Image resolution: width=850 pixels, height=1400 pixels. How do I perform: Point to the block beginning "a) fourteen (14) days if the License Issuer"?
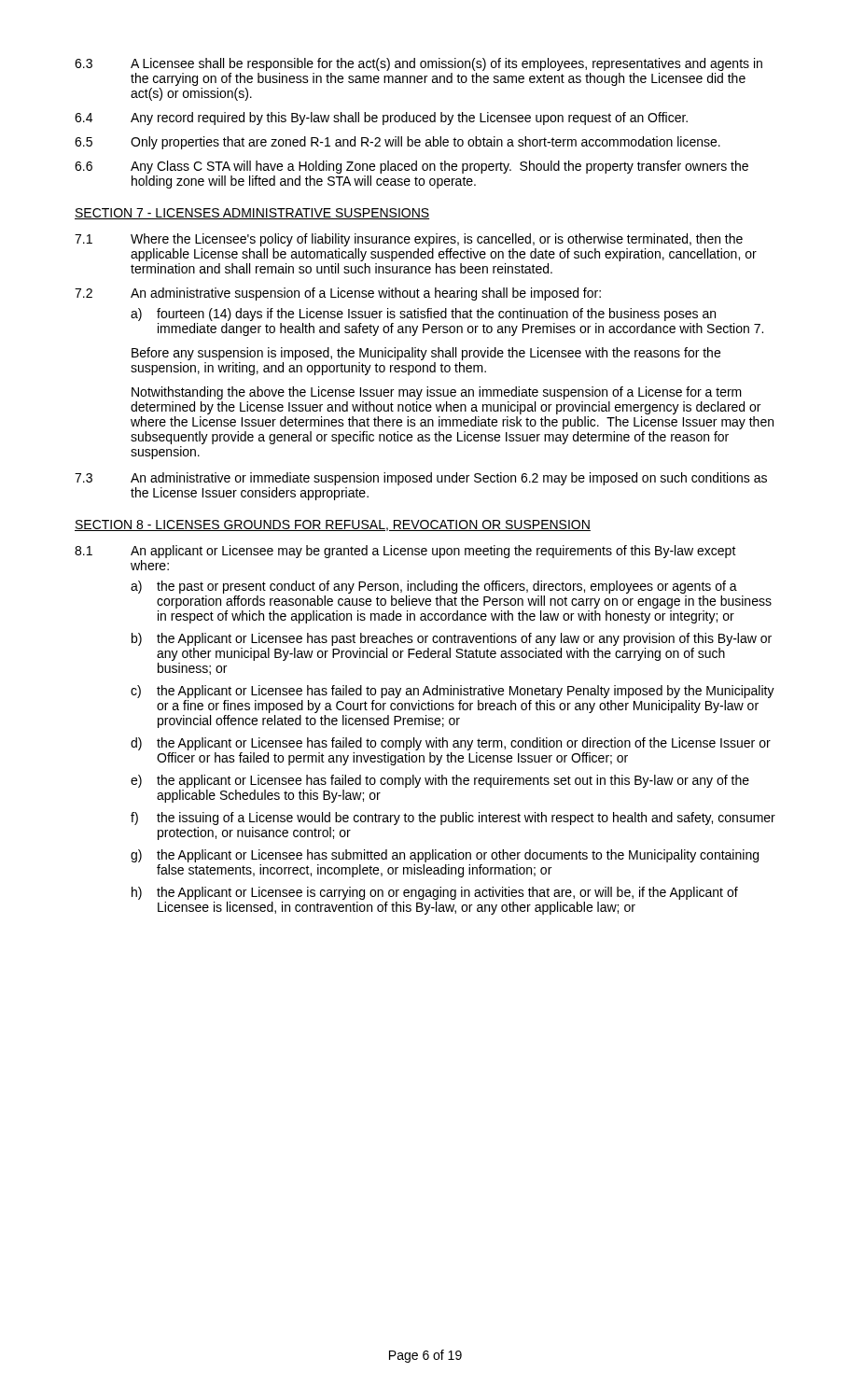pos(453,321)
